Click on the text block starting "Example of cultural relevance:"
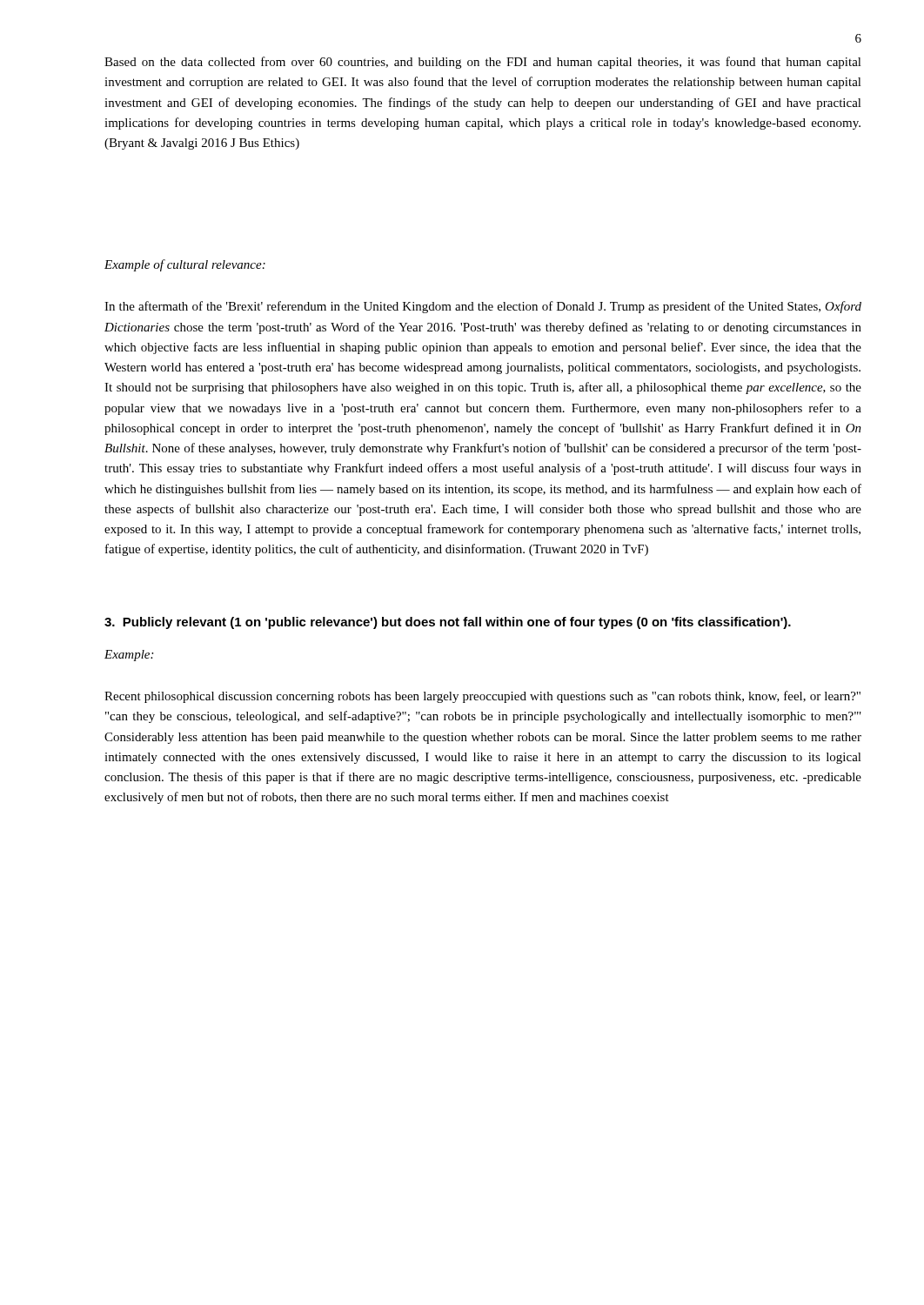The image size is (924, 1305). click(x=185, y=265)
